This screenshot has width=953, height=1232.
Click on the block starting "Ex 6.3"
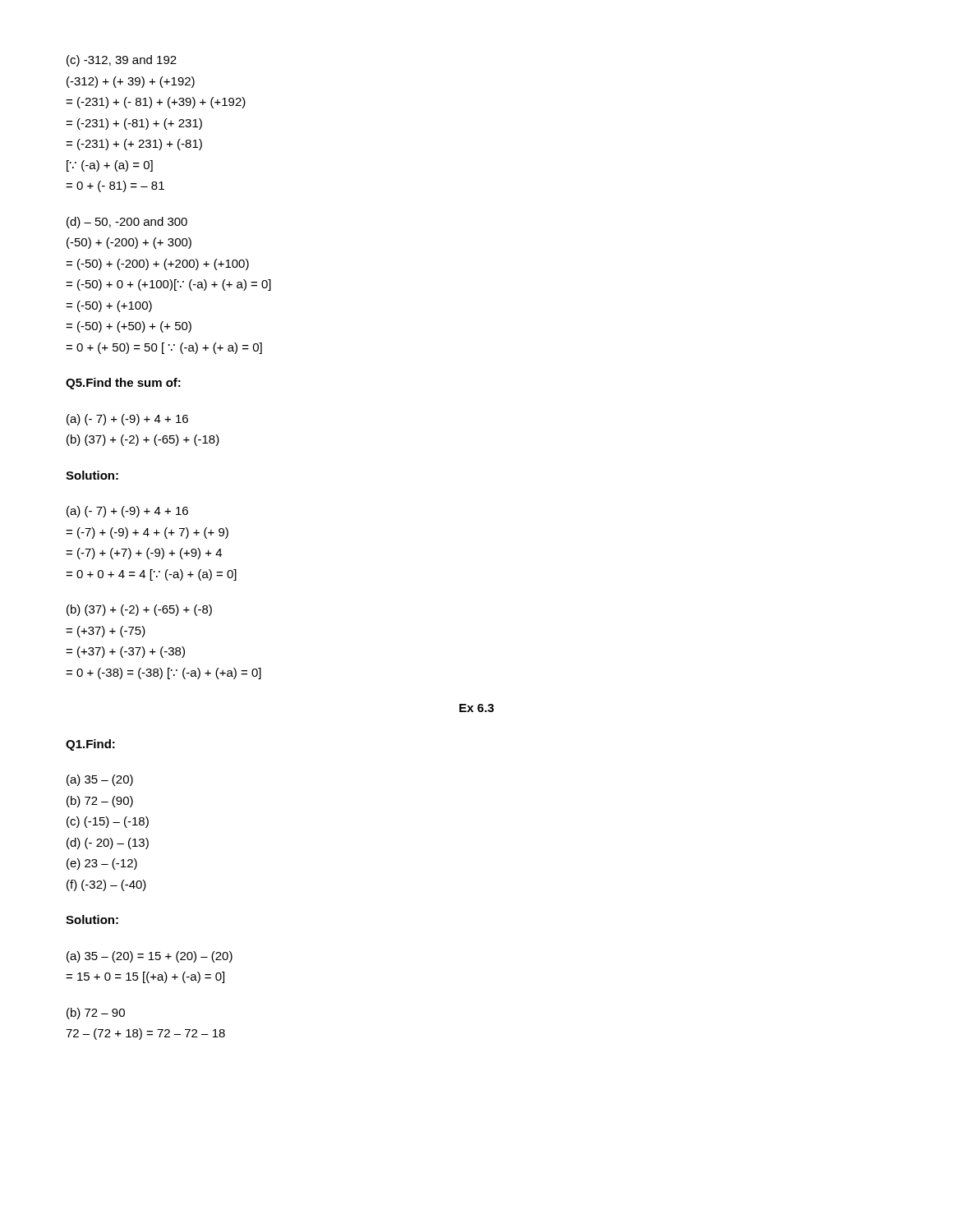click(x=476, y=708)
